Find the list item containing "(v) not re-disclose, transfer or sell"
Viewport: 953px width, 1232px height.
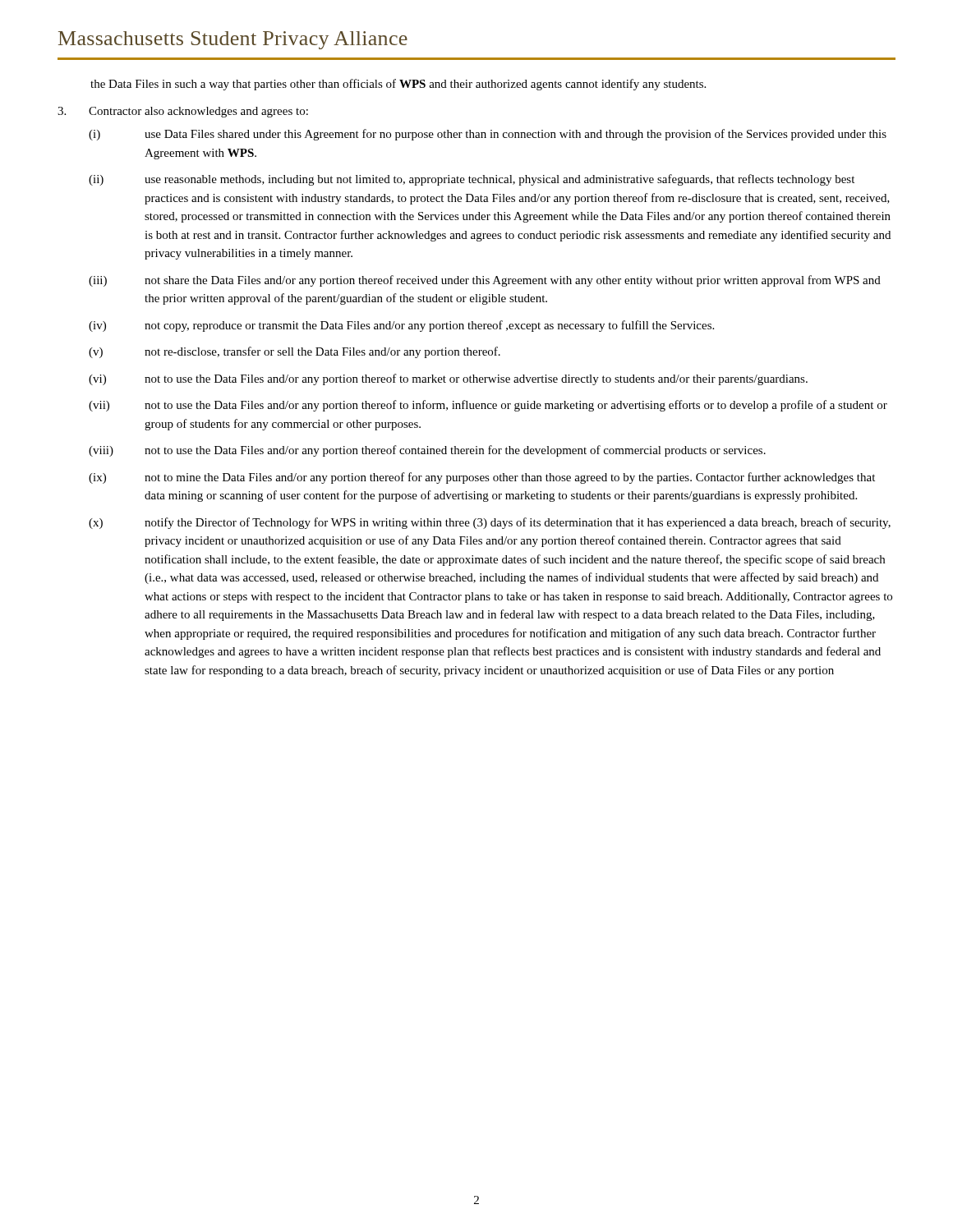pyautogui.click(x=492, y=352)
